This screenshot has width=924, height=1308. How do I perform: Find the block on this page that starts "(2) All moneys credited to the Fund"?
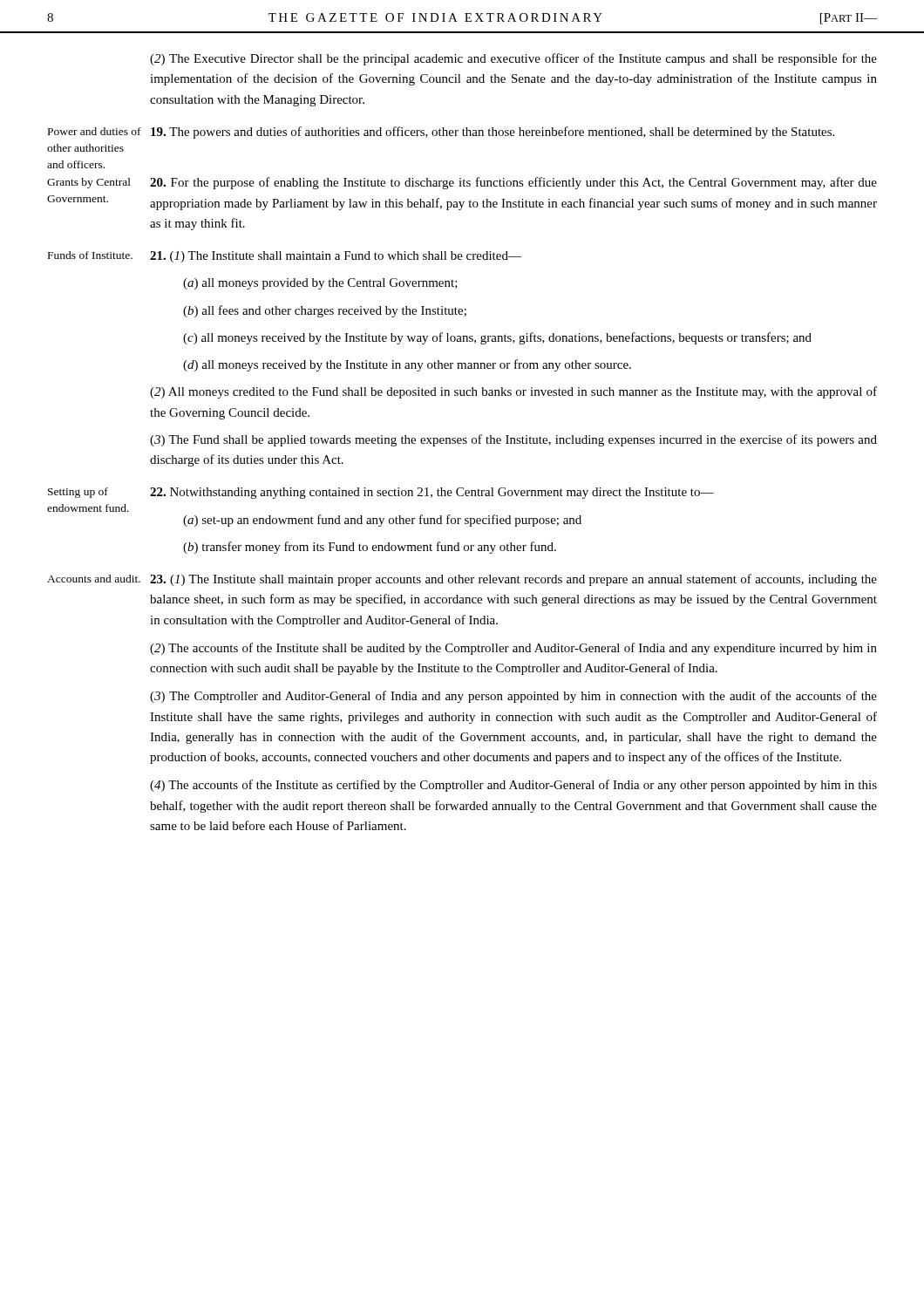coord(513,403)
